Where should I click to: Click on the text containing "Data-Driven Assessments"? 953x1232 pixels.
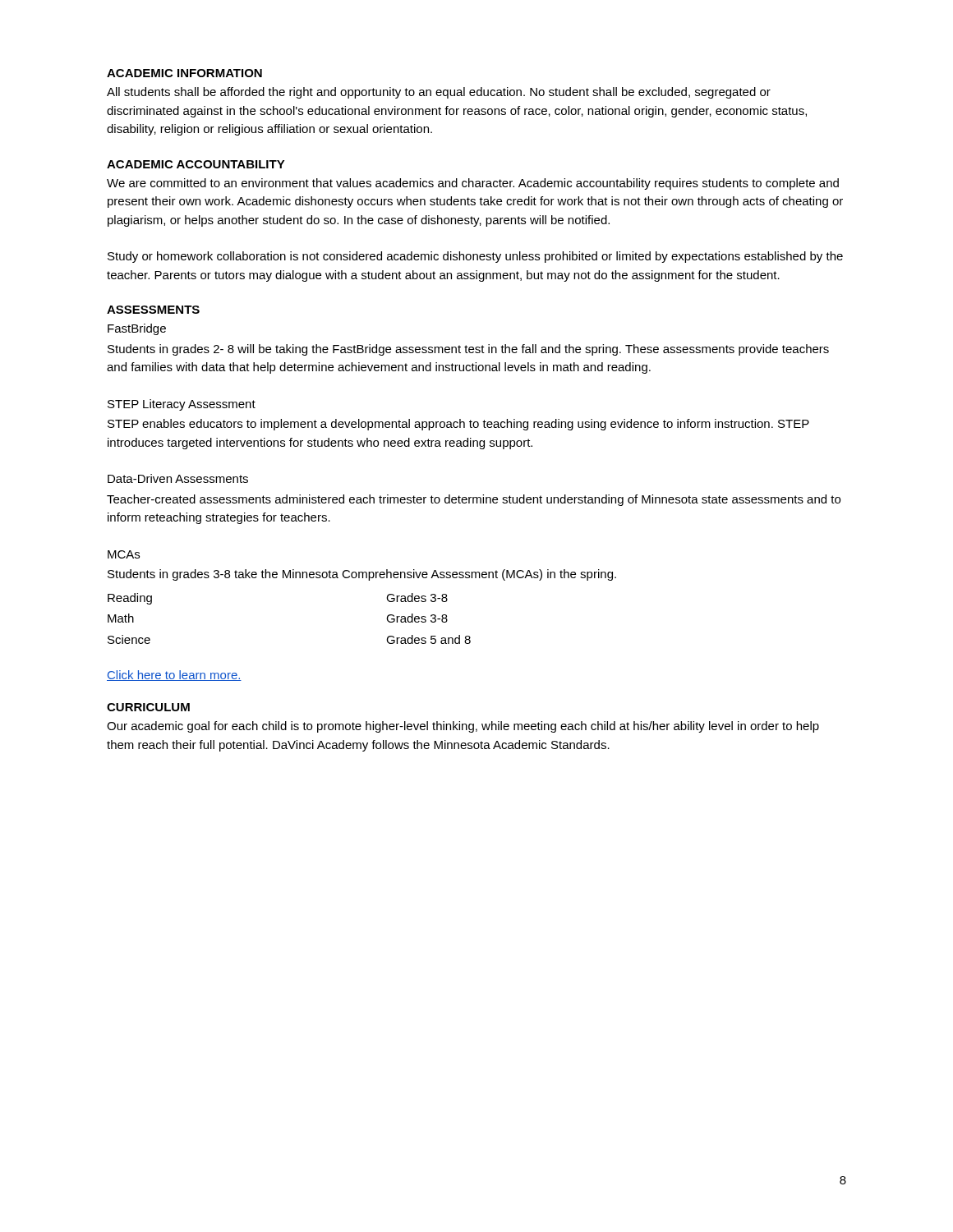(x=178, y=478)
